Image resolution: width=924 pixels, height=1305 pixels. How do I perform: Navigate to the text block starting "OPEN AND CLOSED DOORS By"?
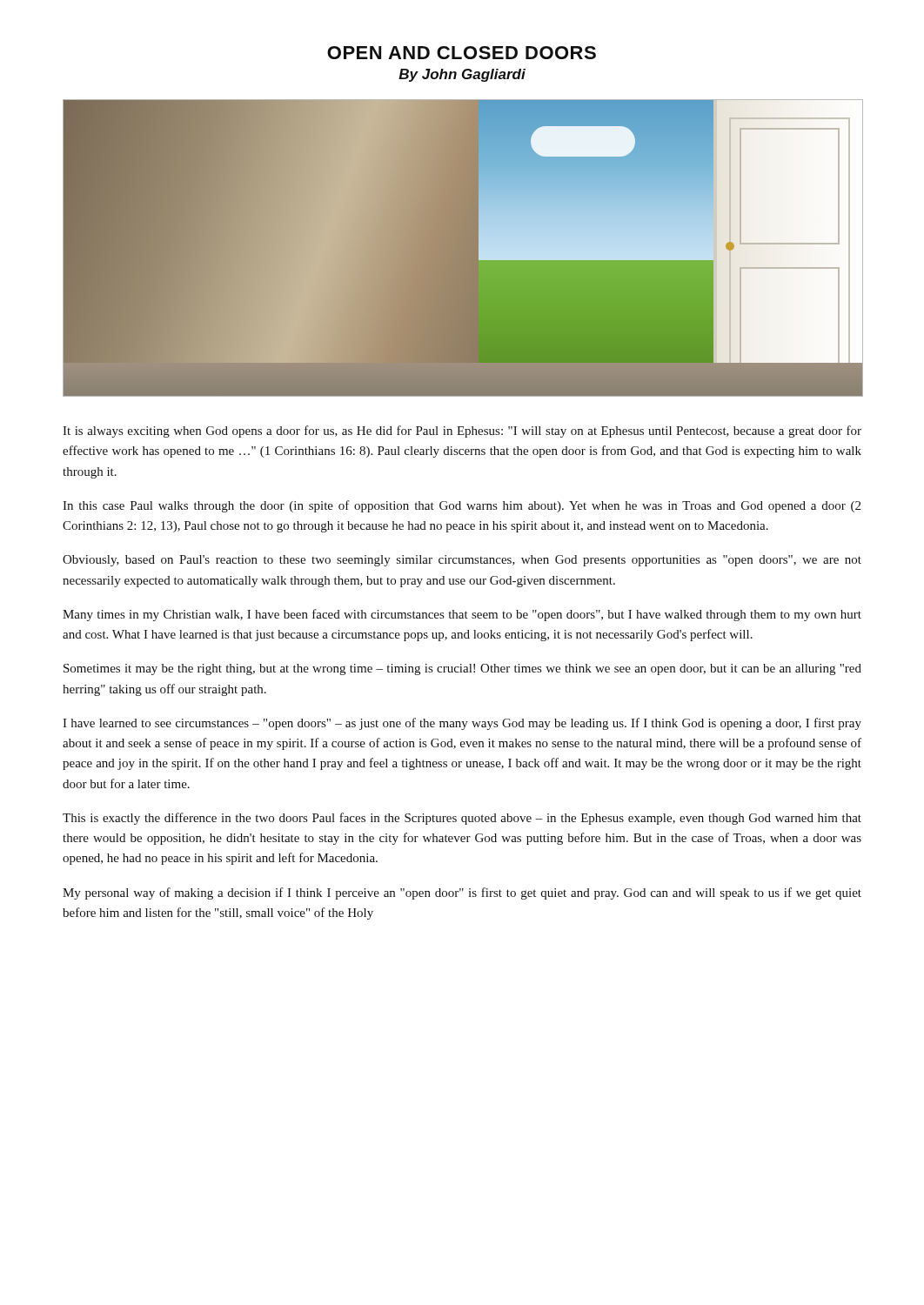coord(462,63)
